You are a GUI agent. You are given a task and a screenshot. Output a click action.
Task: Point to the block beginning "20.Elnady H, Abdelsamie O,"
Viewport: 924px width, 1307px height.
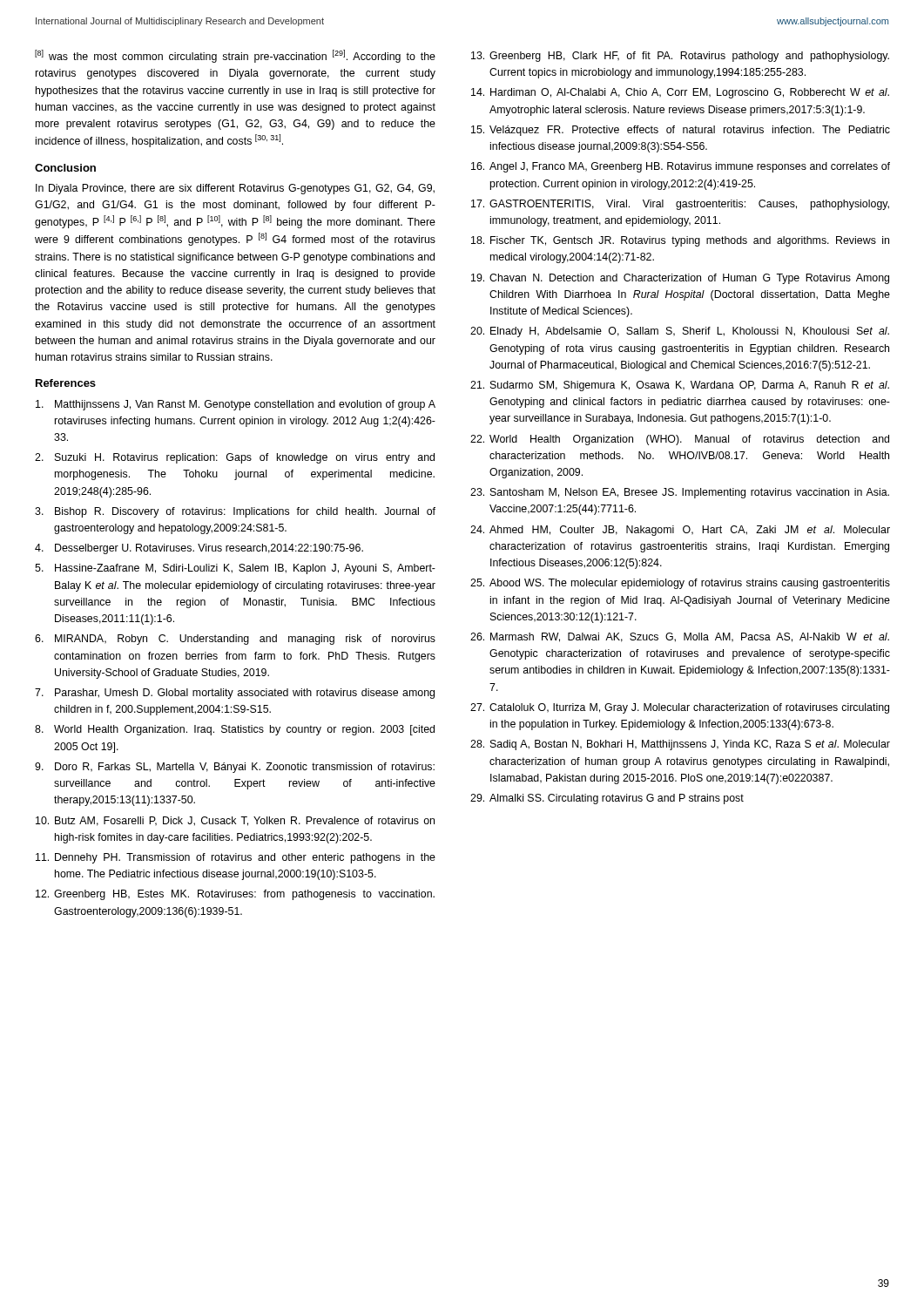680,349
